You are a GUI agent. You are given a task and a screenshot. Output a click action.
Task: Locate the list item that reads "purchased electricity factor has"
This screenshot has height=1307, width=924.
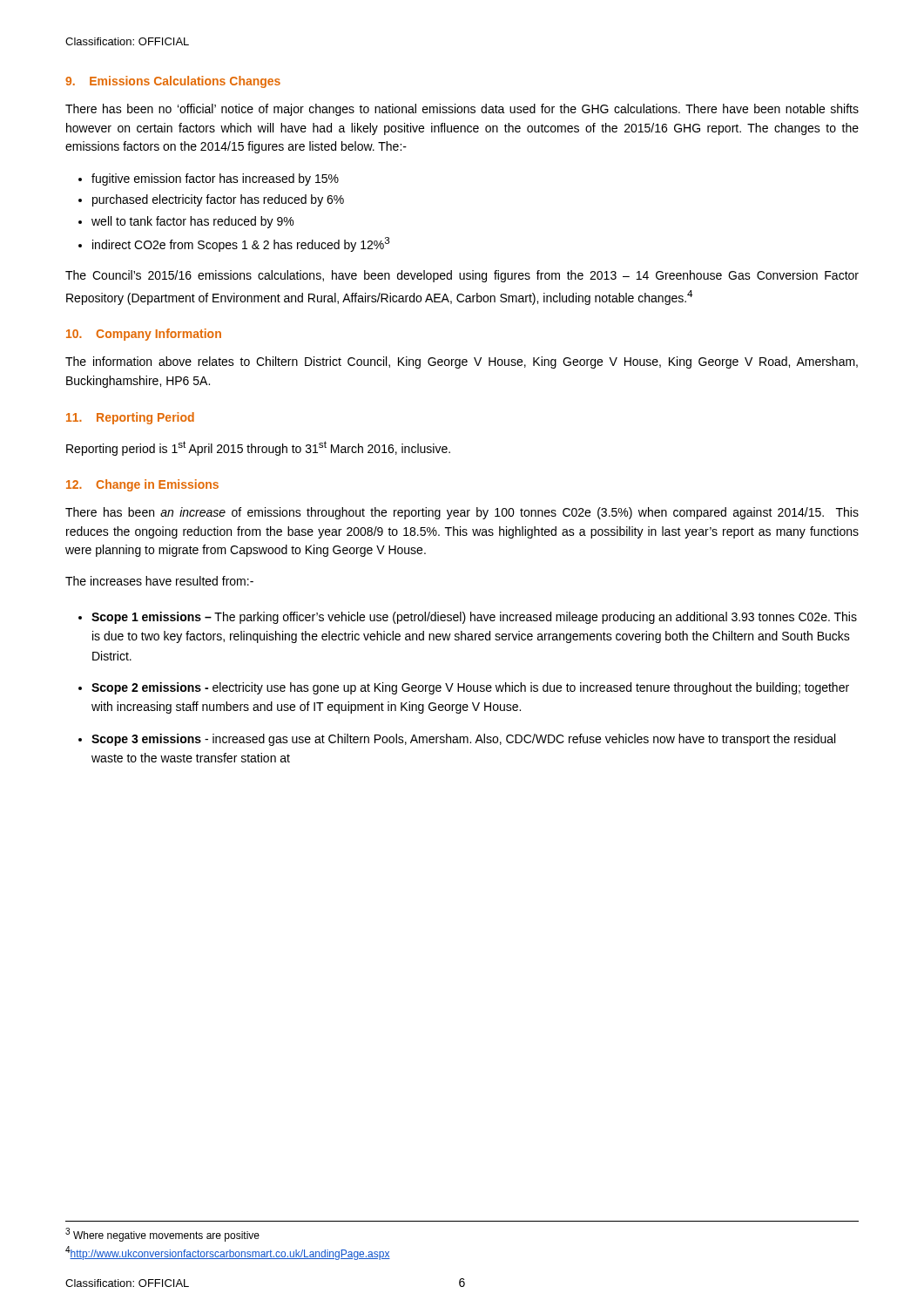[218, 200]
